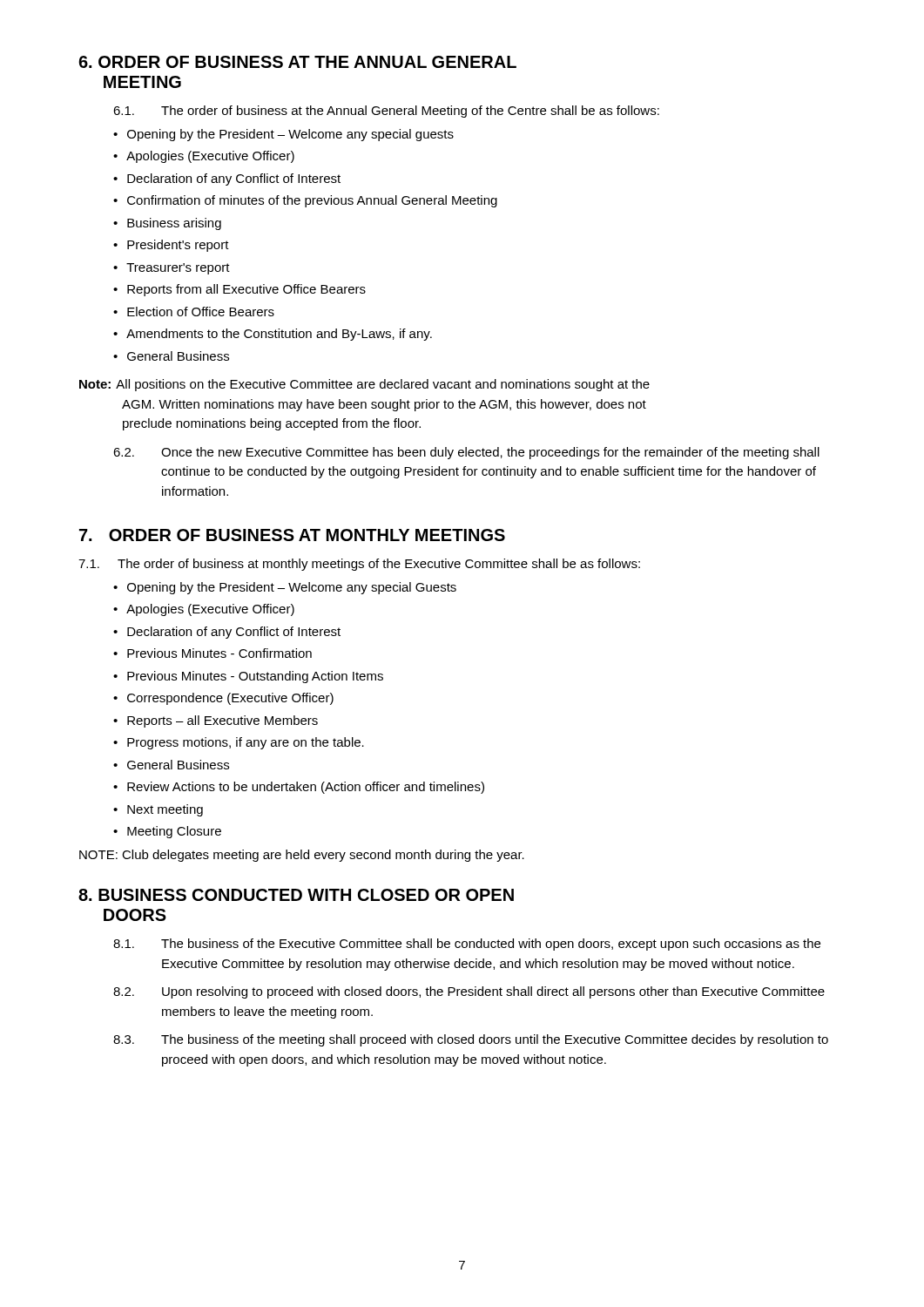Find the text block starting "Treasurer's report"

point(172,269)
